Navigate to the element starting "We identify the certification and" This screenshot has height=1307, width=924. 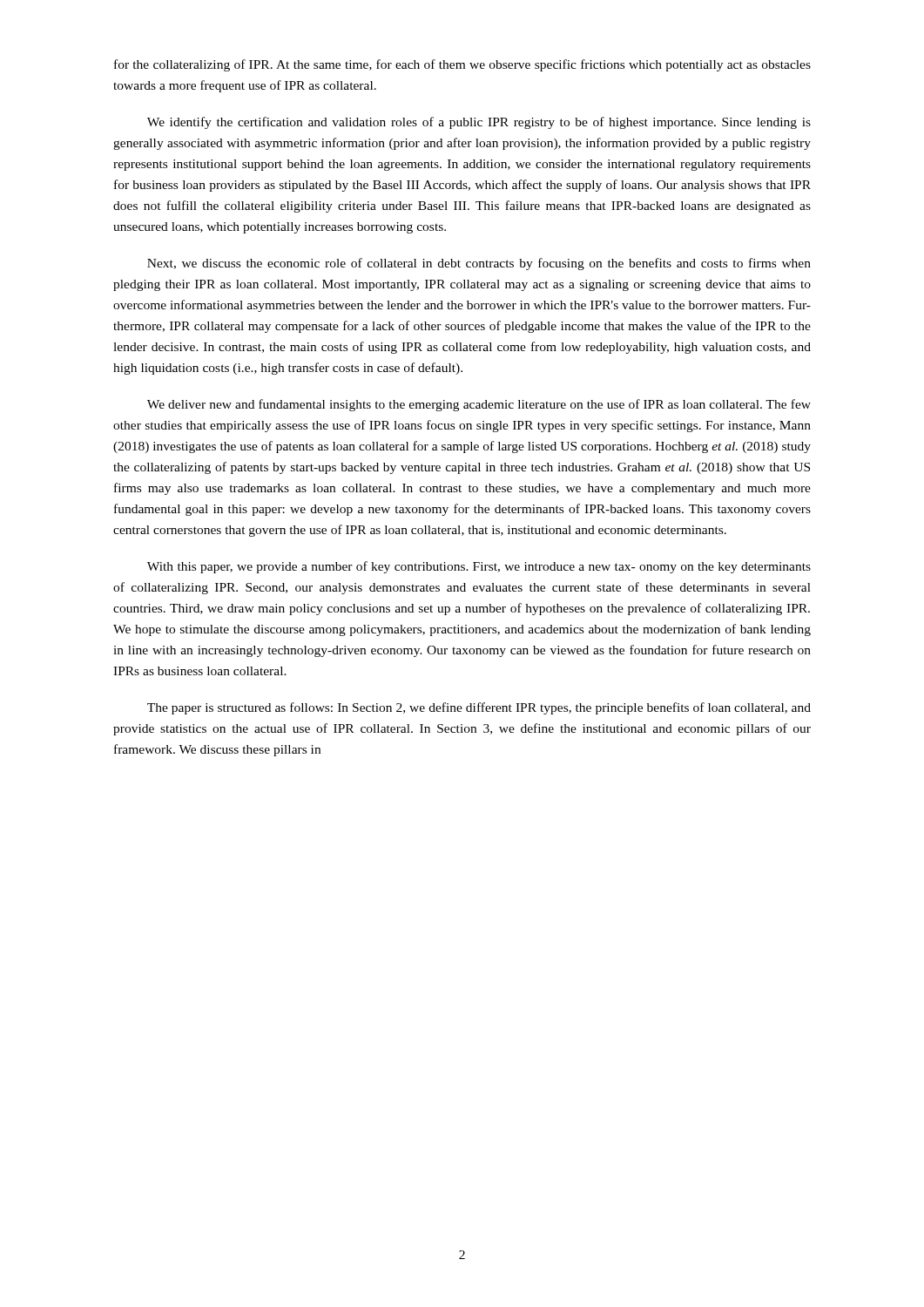click(462, 174)
